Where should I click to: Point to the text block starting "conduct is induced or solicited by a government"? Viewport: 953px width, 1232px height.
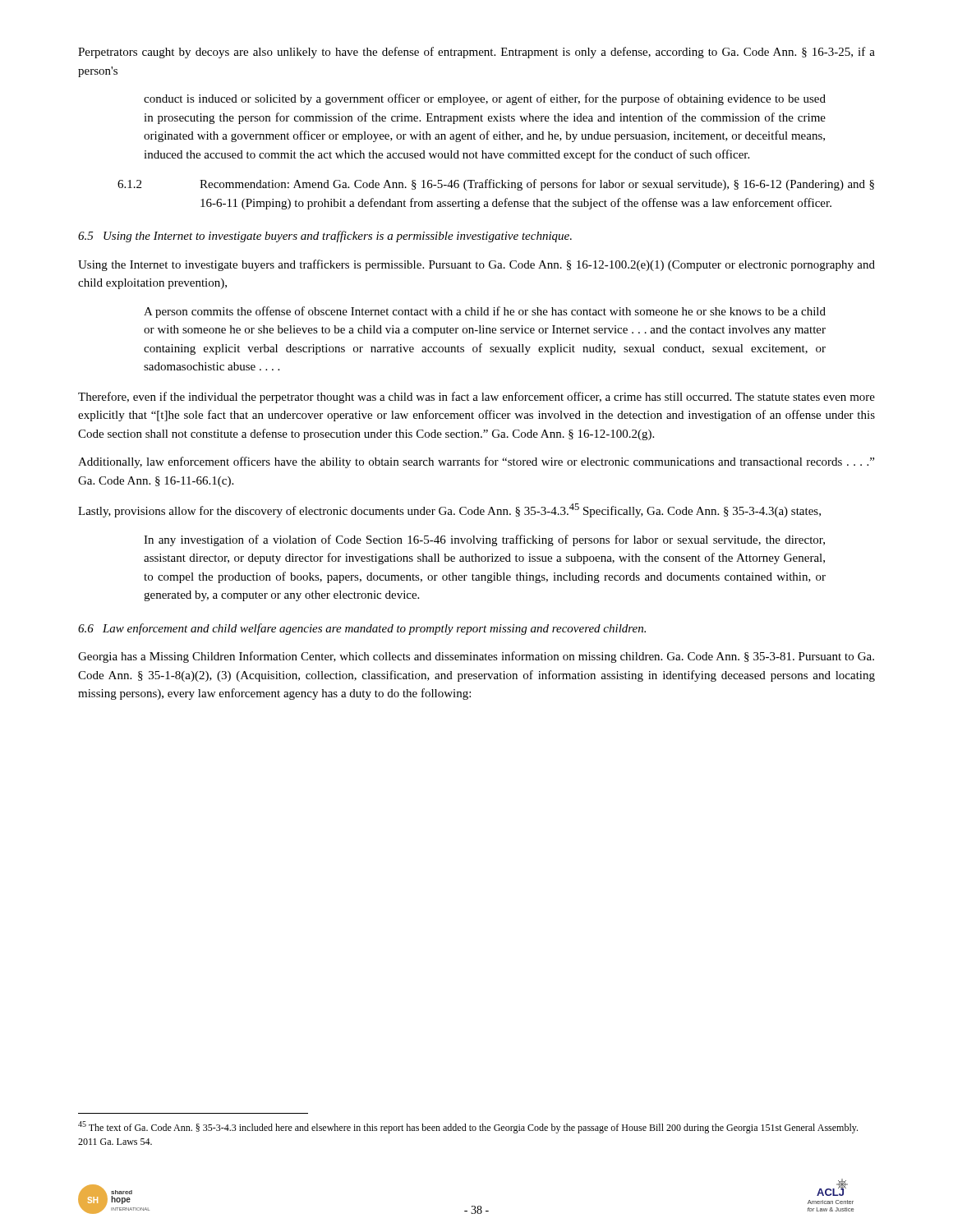(x=485, y=127)
